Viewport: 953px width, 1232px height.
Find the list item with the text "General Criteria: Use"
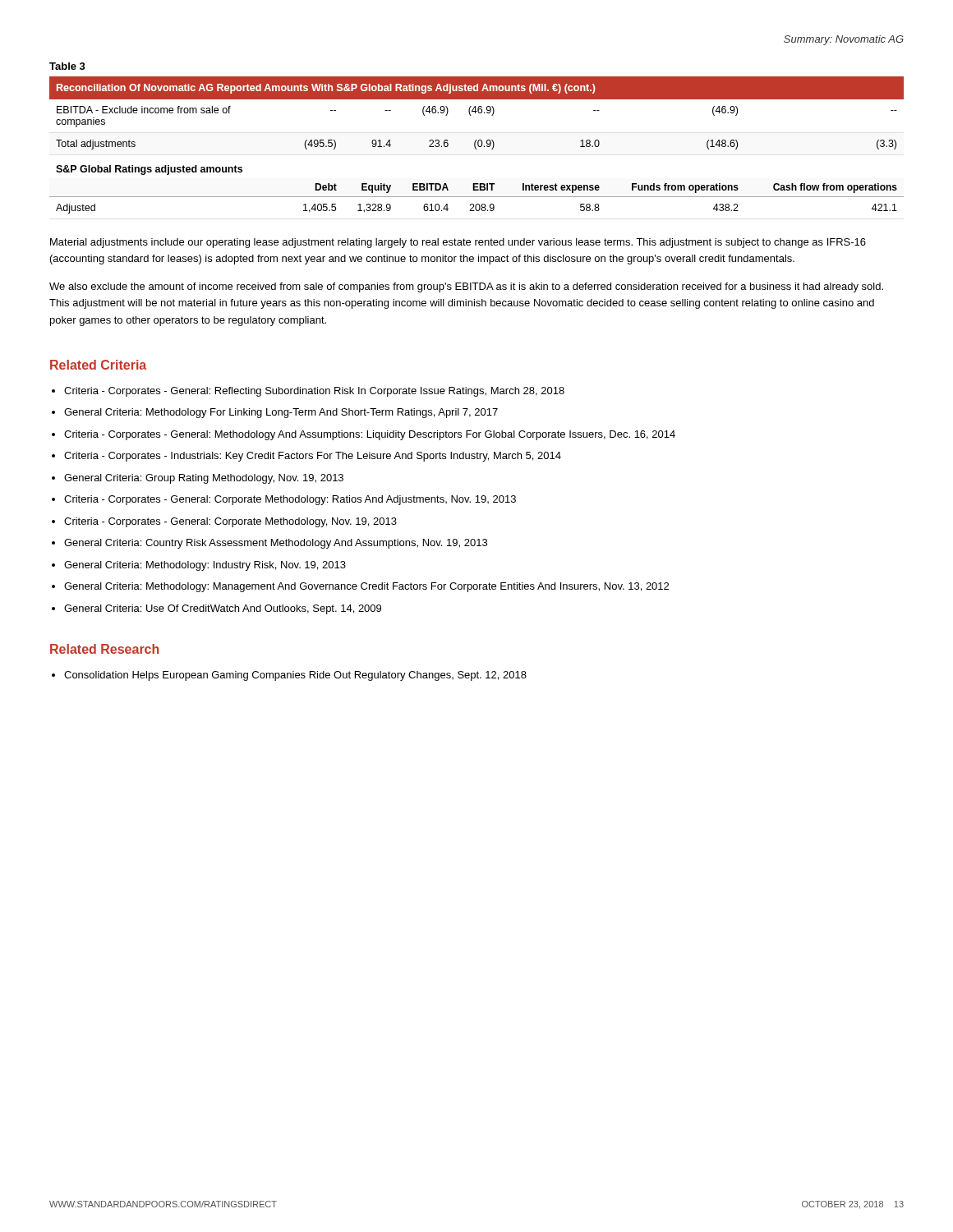[223, 608]
